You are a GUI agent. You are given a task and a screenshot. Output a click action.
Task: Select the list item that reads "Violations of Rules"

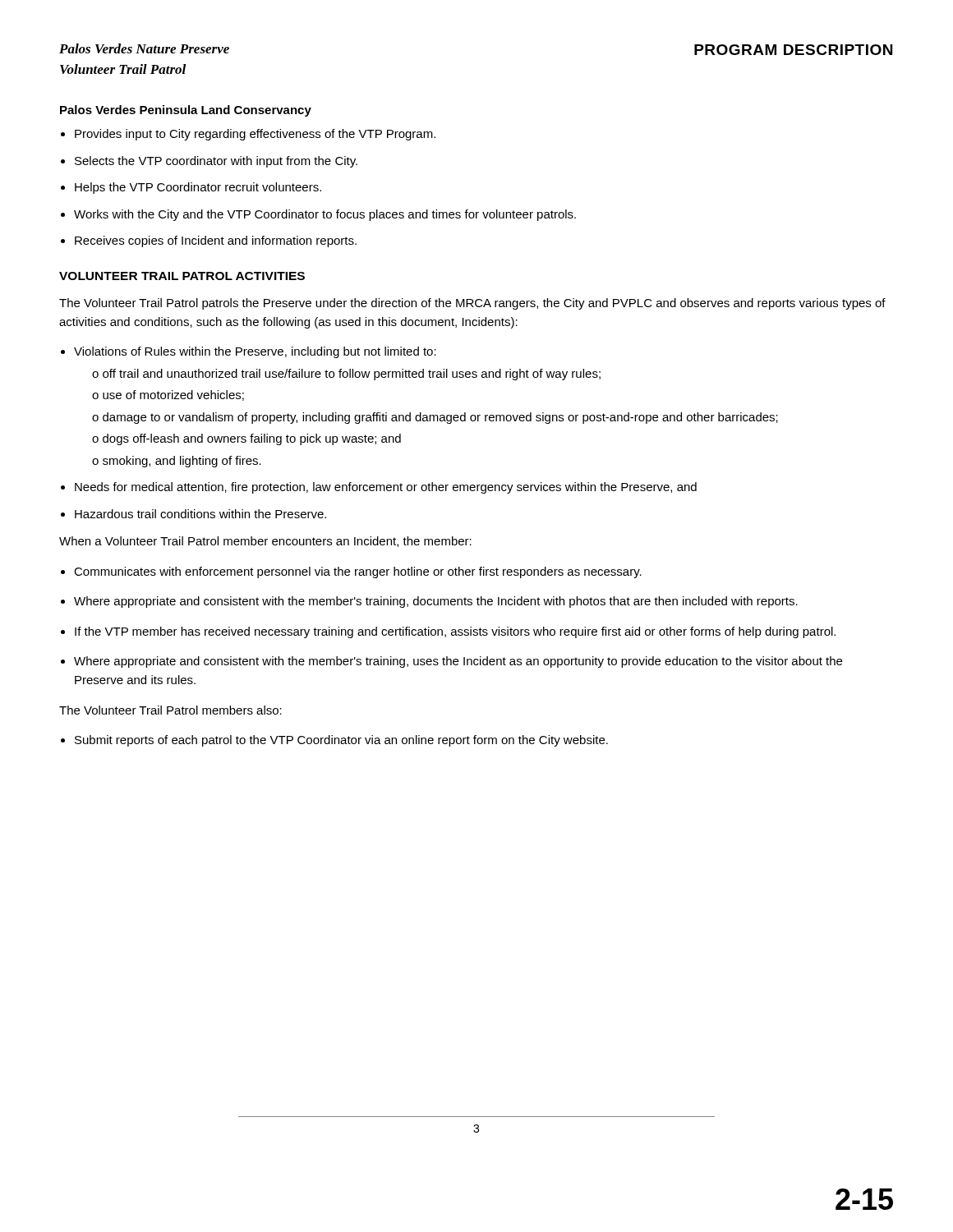[484, 407]
